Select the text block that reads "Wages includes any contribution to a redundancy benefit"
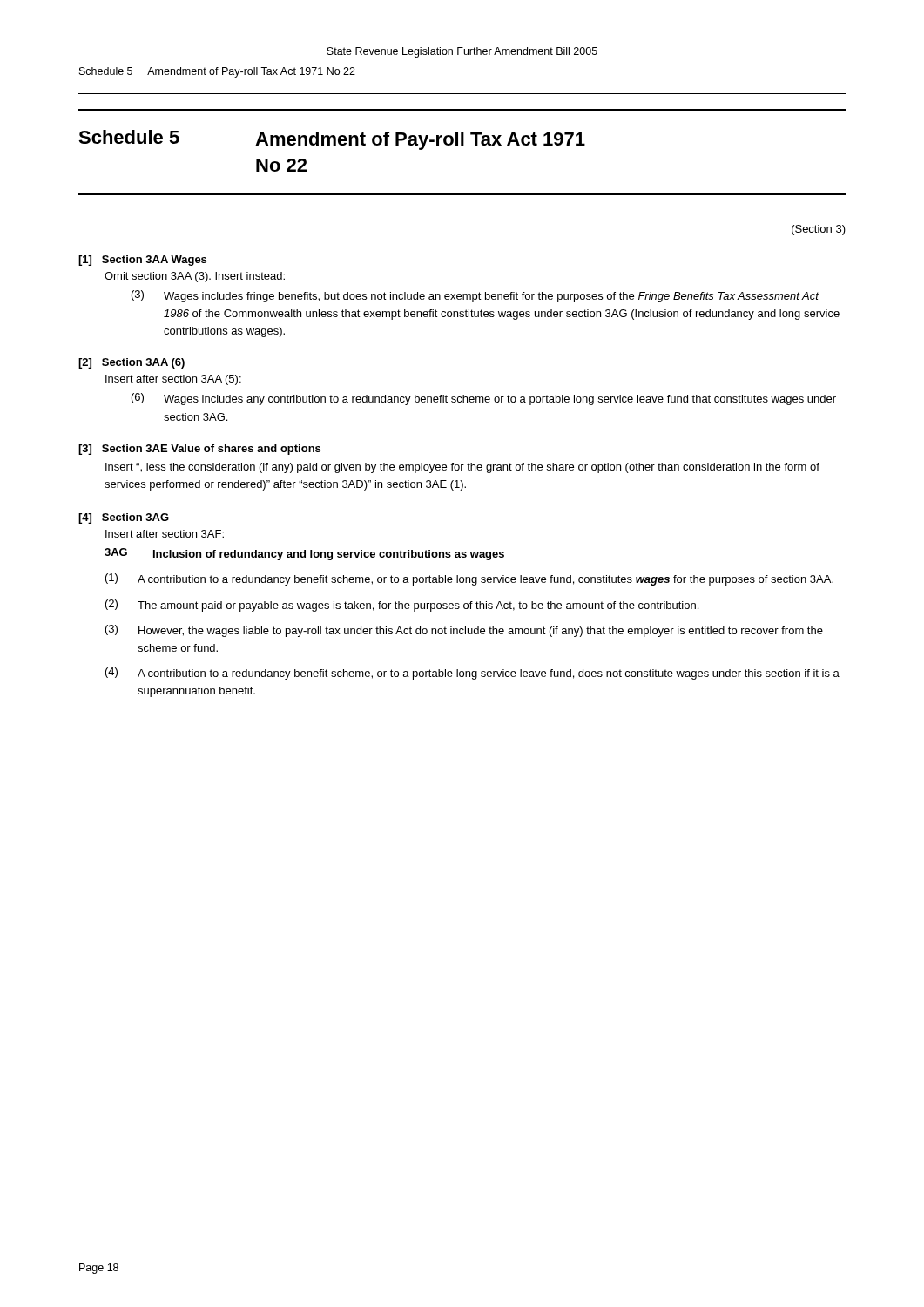Viewport: 924px width, 1307px height. [x=500, y=408]
